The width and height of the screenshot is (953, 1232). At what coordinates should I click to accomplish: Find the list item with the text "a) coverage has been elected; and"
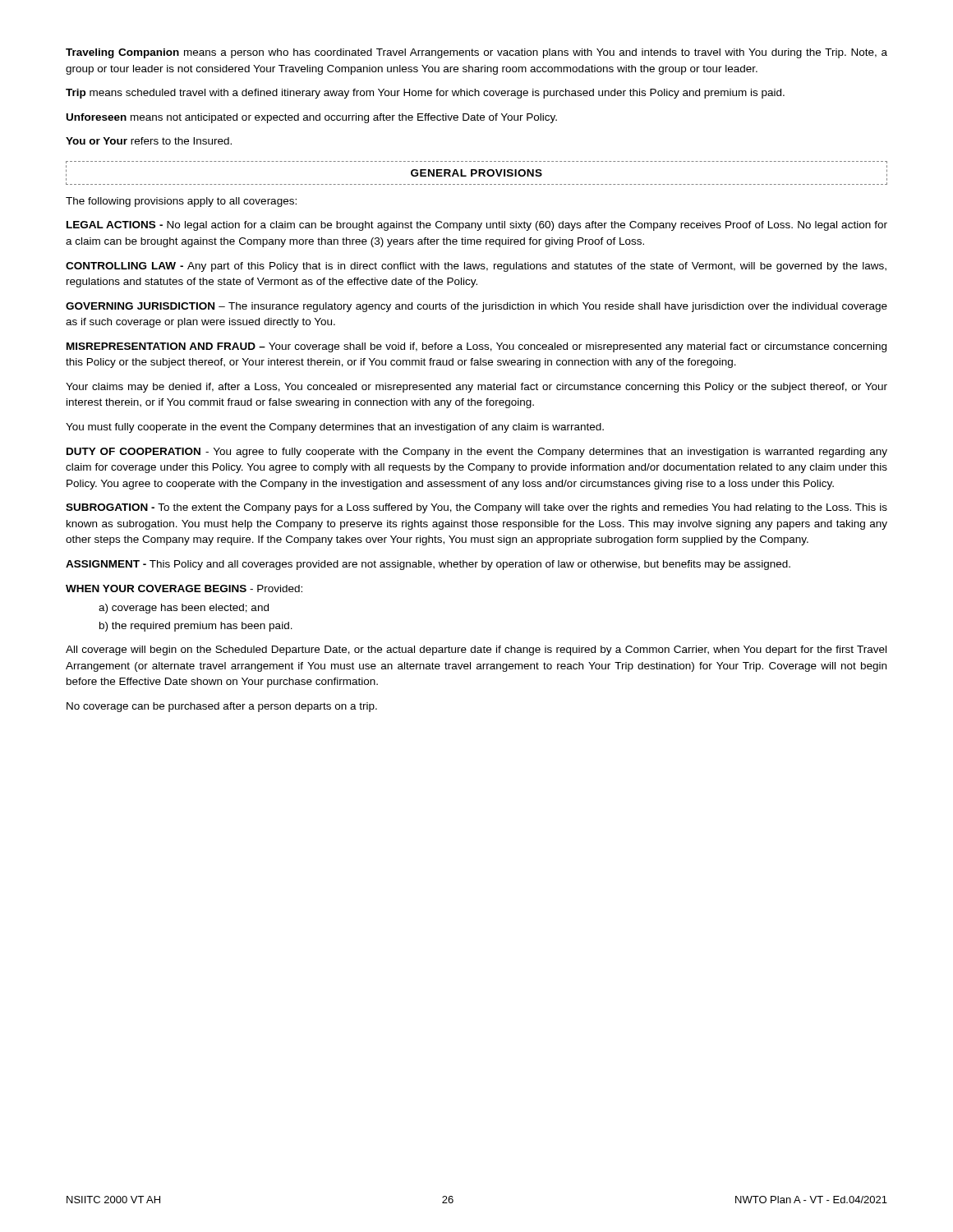coord(184,607)
